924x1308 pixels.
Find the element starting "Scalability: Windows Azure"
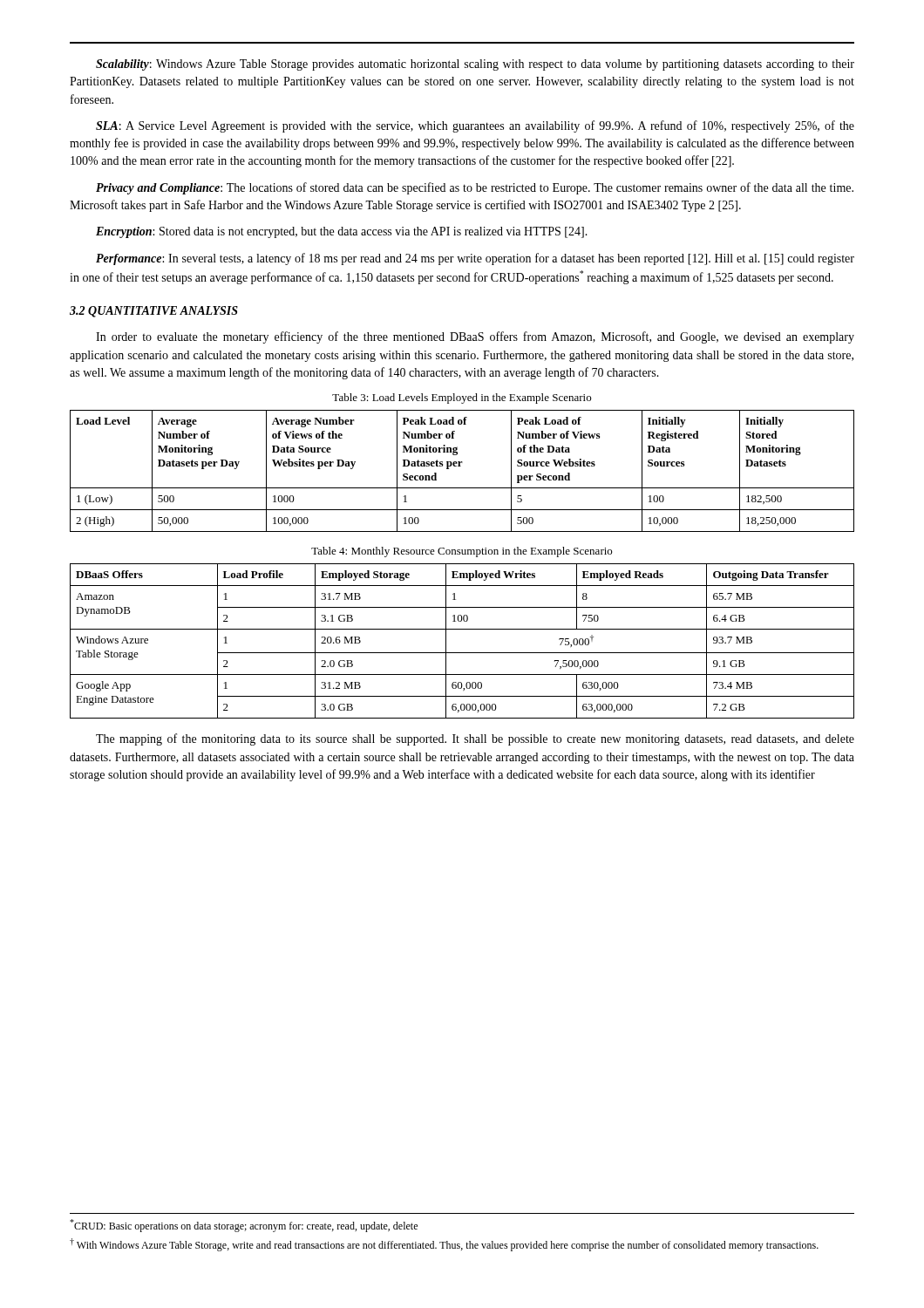coord(462,82)
